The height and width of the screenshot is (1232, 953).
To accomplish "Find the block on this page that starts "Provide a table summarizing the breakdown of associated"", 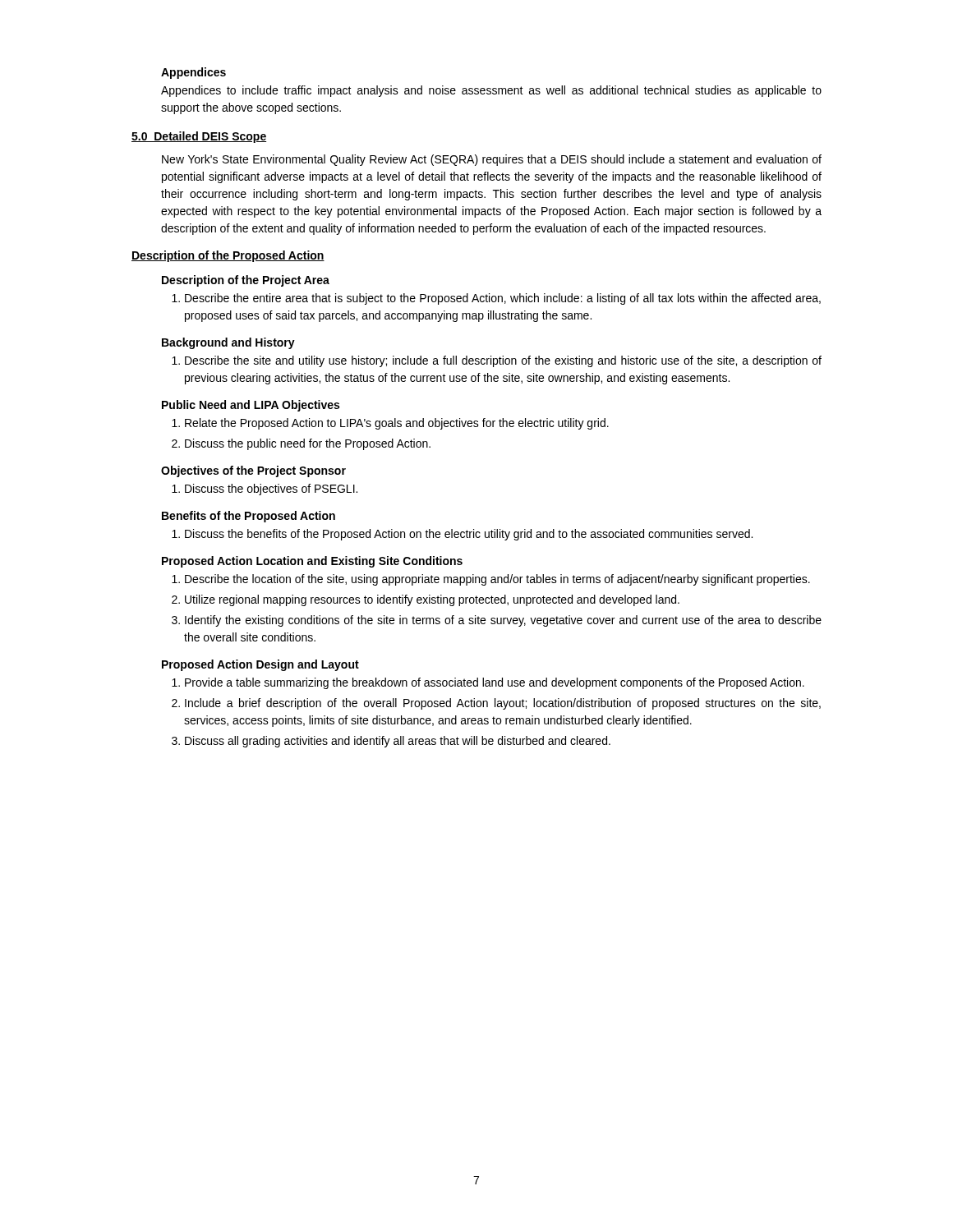I will point(491,683).
